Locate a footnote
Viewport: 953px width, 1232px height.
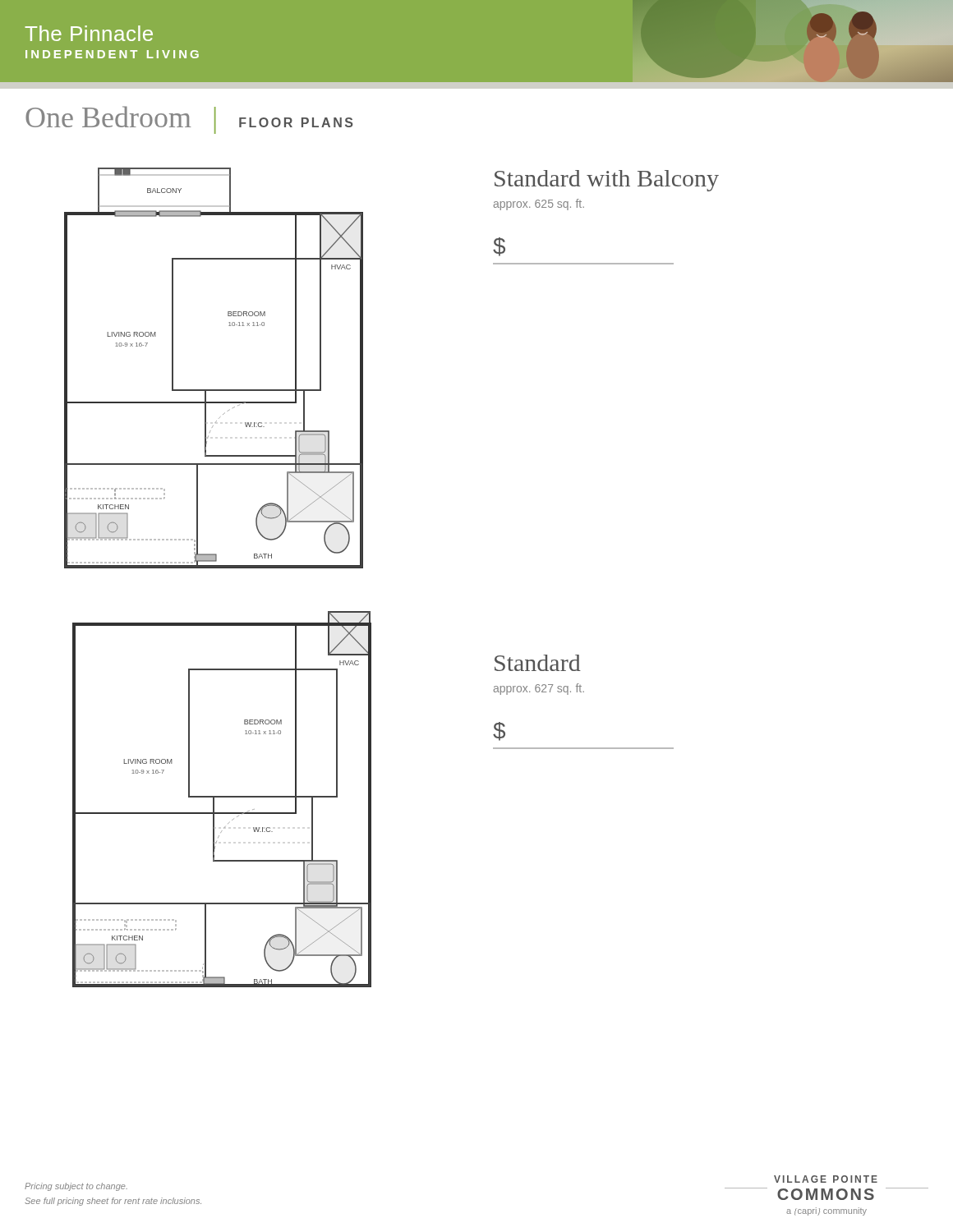pyautogui.click(x=114, y=1194)
